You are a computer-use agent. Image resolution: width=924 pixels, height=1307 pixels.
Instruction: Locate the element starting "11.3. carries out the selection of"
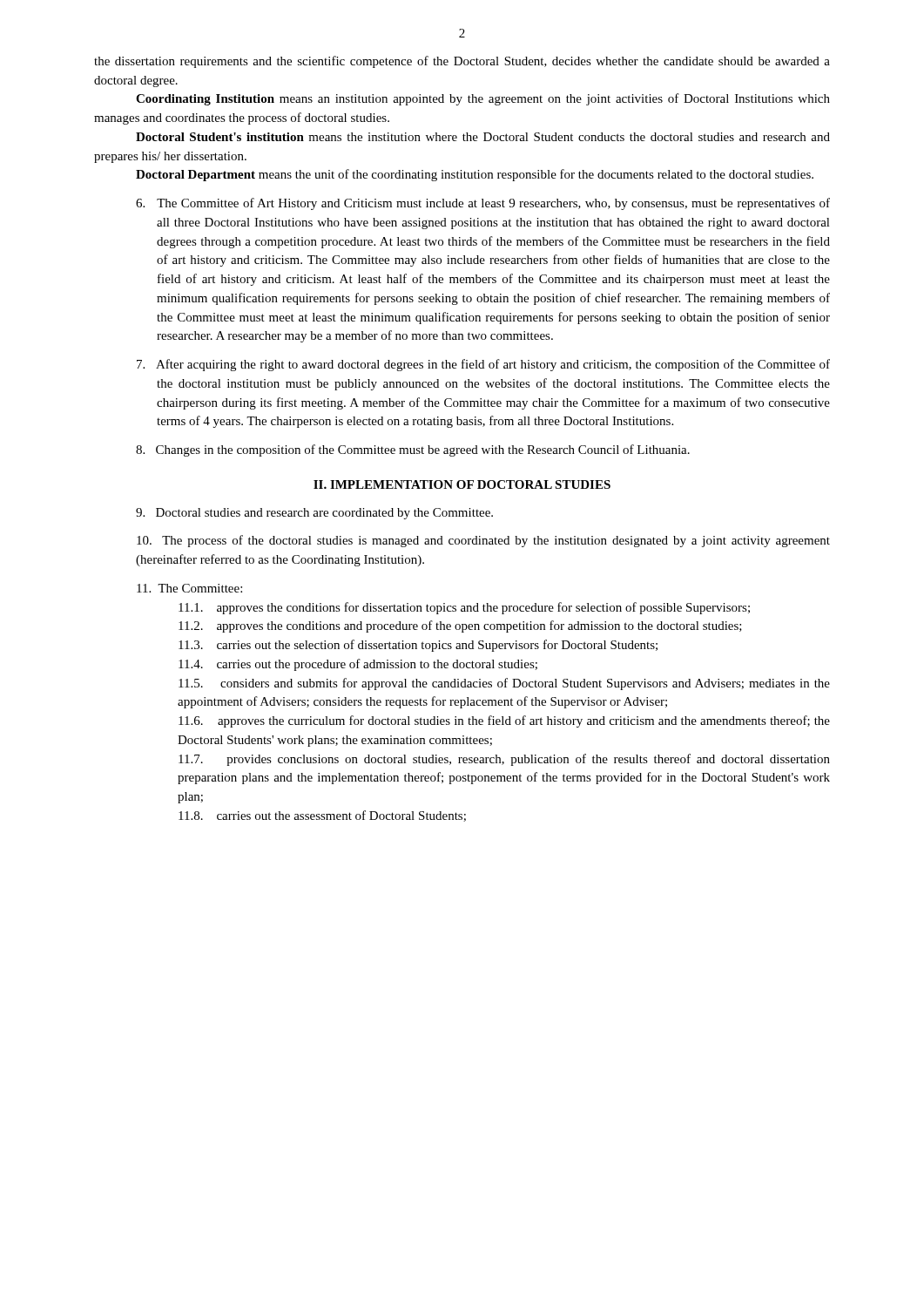[x=418, y=645]
